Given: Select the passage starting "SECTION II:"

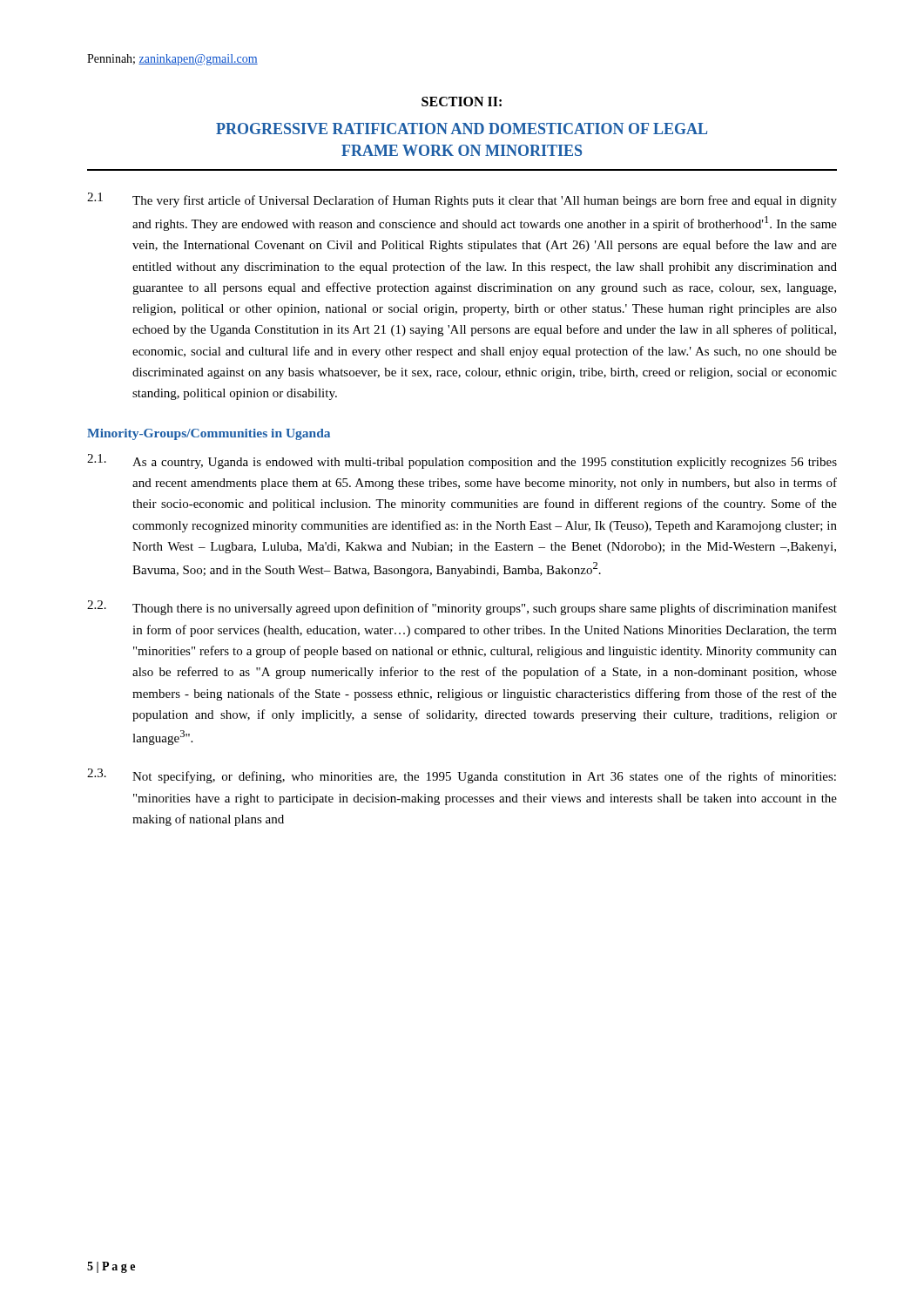Looking at the screenshot, I should [462, 101].
